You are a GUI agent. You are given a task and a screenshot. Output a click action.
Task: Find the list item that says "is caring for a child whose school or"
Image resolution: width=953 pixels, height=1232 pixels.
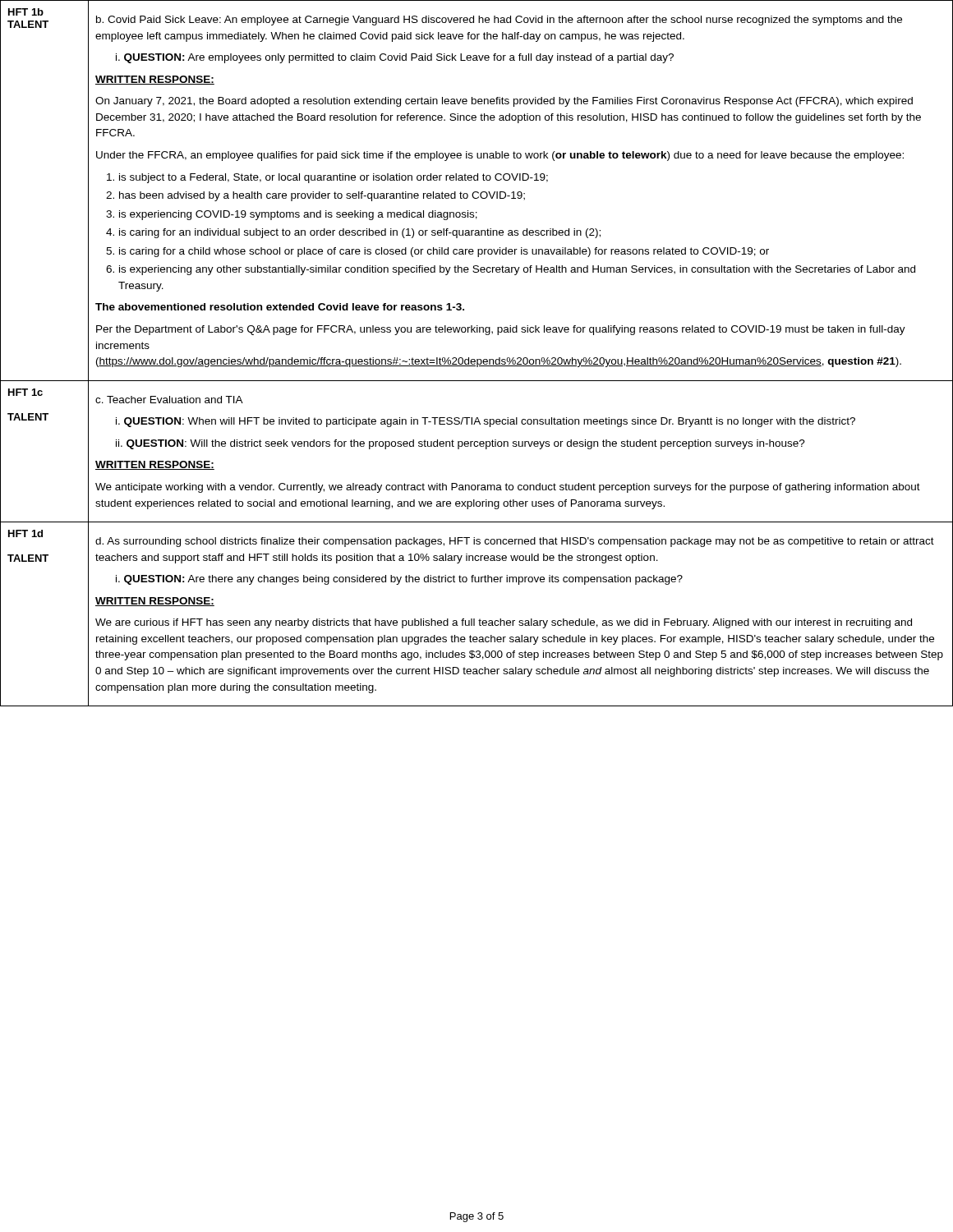click(x=444, y=251)
